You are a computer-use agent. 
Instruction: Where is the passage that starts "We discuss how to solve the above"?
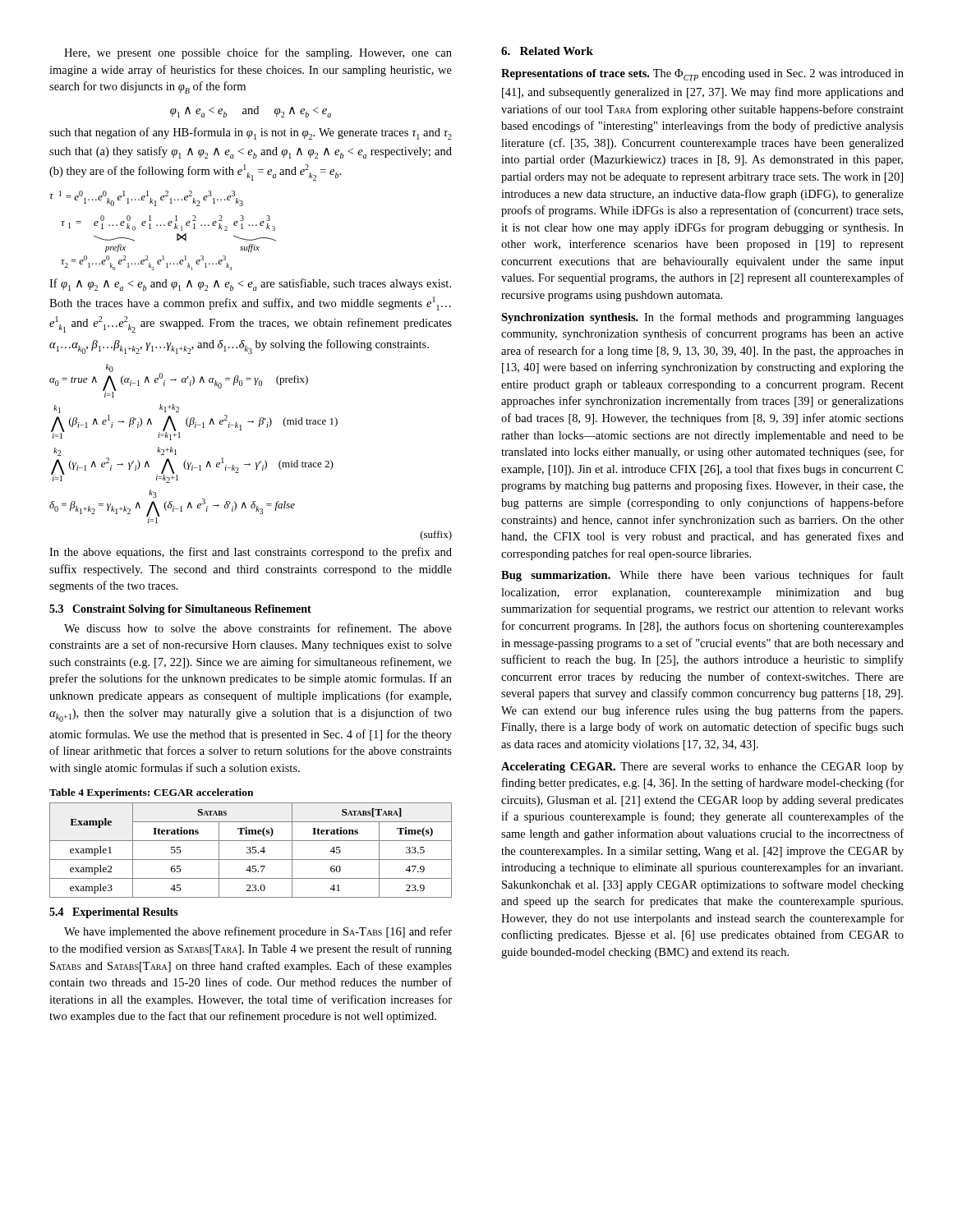click(251, 698)
